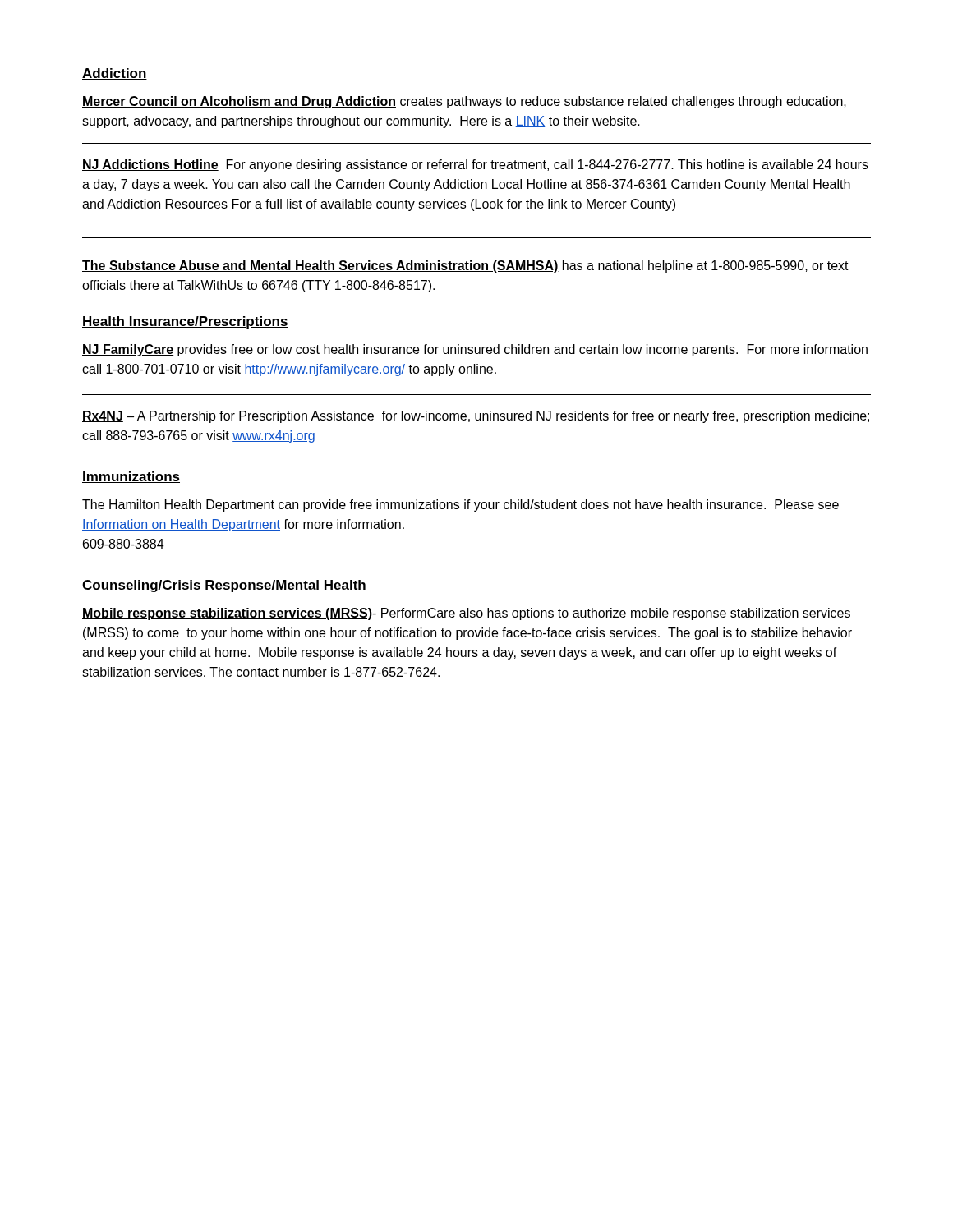This screenshot has height=1232, width=953.
Task: Find the block starting "Rx4NJ – A Partnership for"
Action: pos(476,426)
